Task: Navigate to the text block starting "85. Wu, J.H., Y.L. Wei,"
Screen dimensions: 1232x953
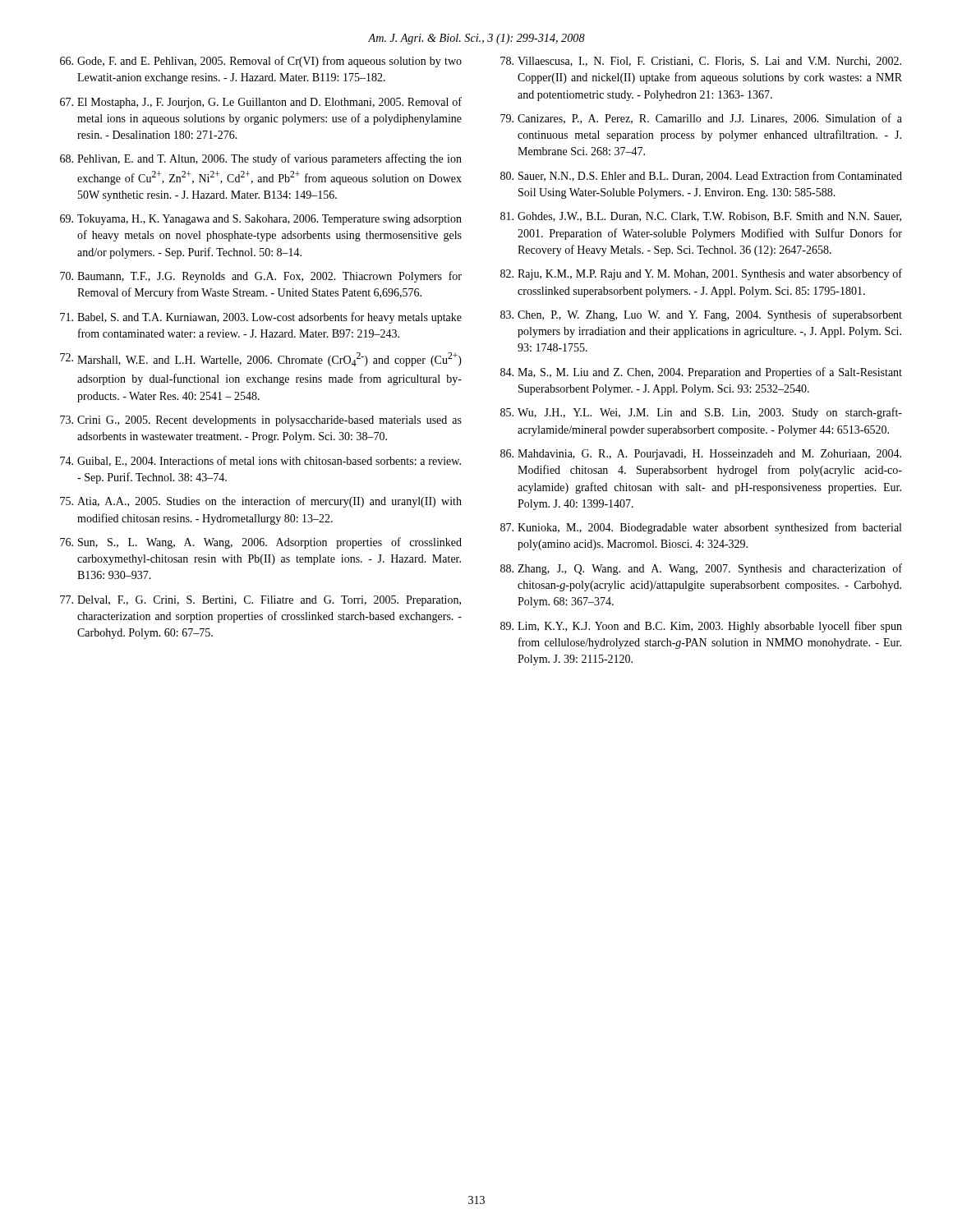Action: coord(697,422)
